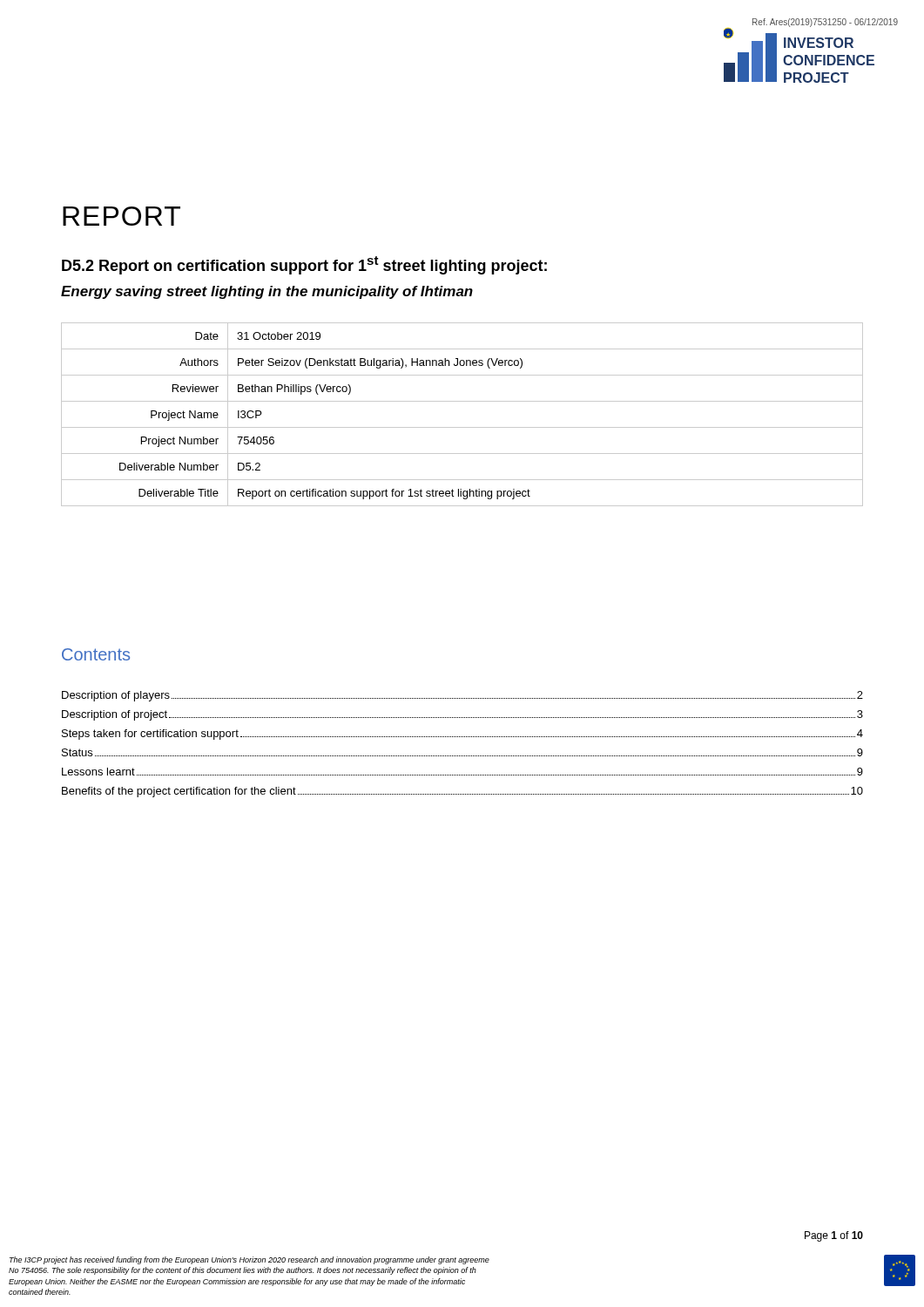Click on the table containing "31 October 2019"

(x=462, y=414)
